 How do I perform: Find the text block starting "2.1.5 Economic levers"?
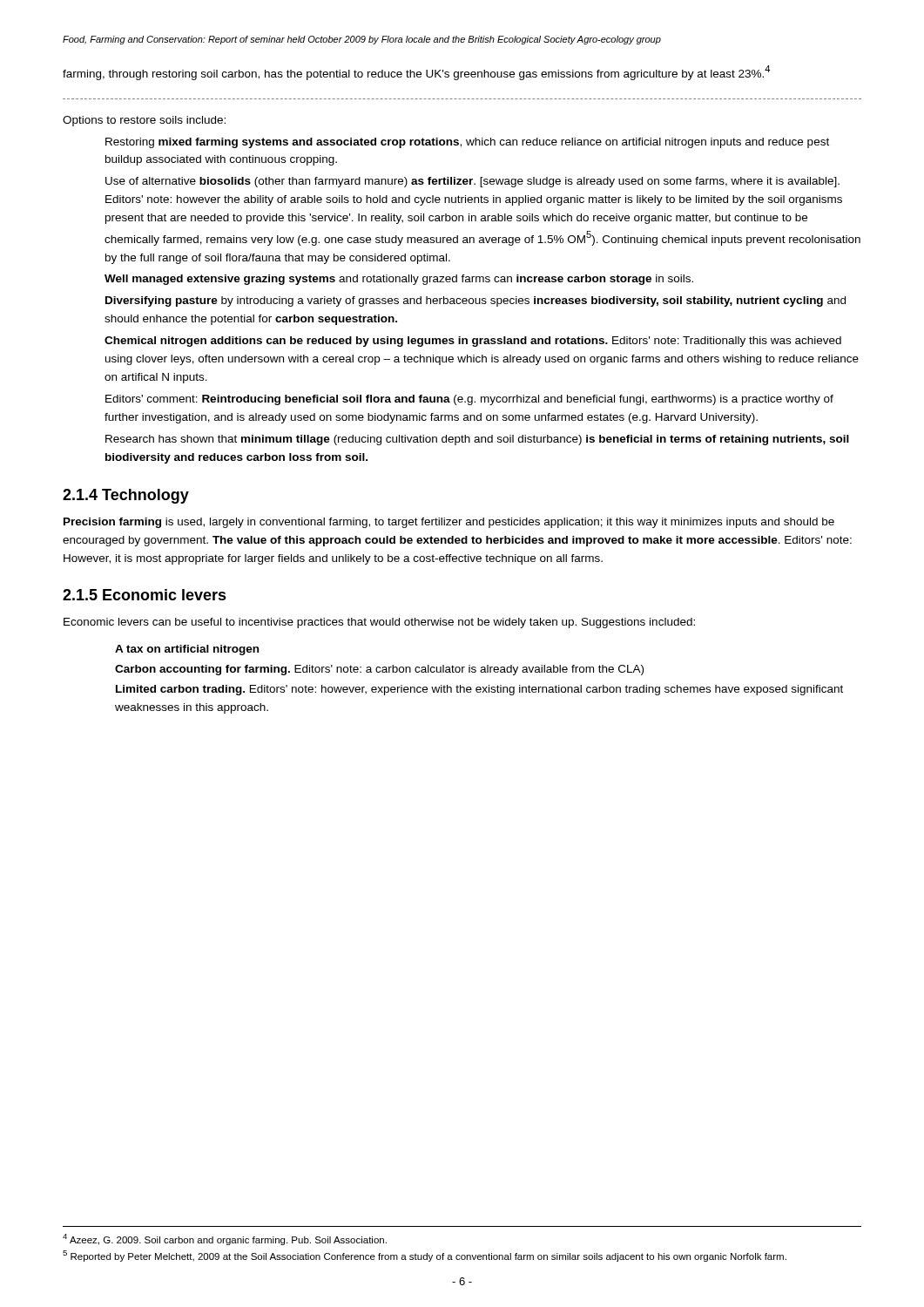(145, 596)
